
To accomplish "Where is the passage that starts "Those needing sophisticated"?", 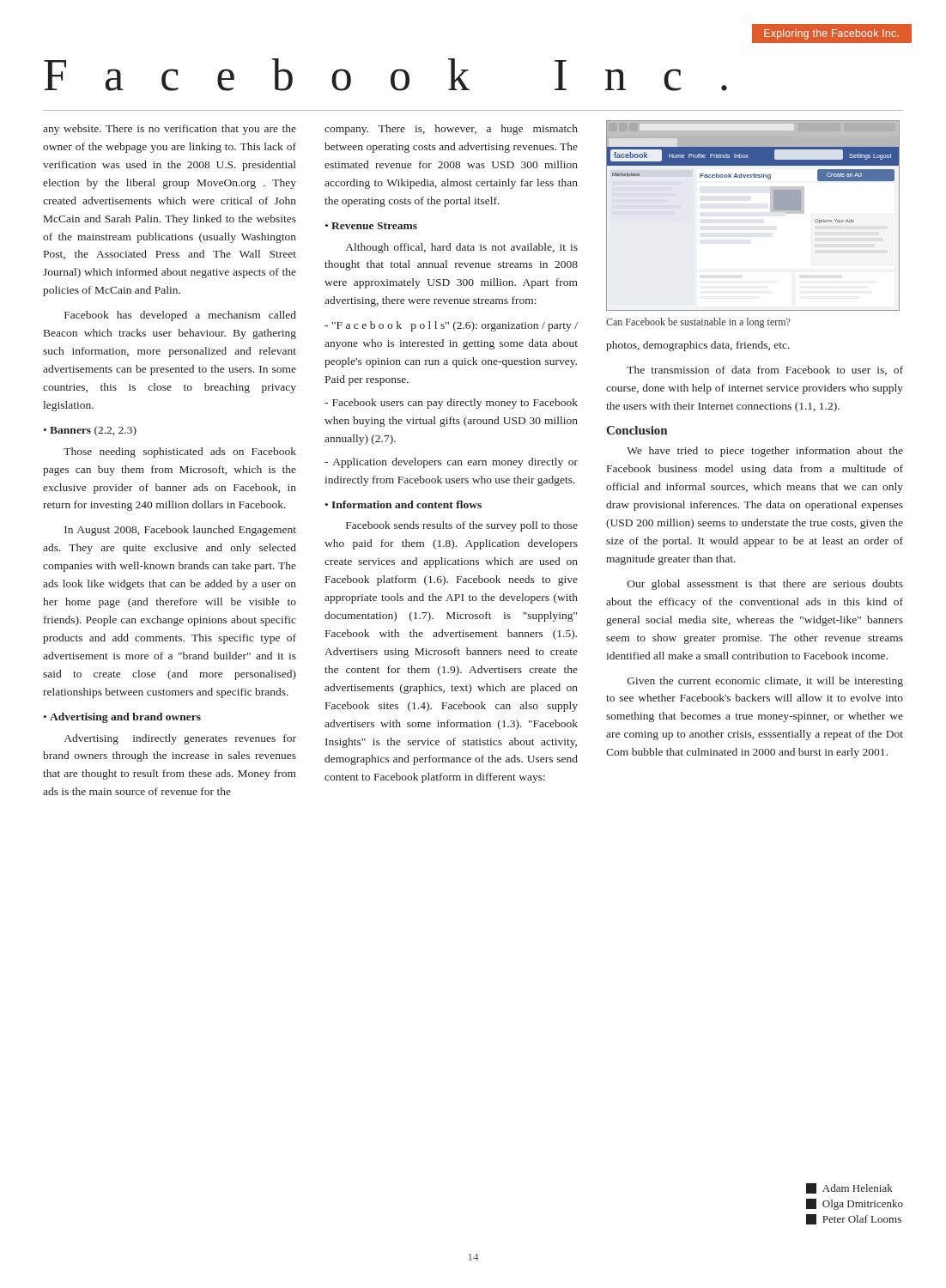I will 170,479.
